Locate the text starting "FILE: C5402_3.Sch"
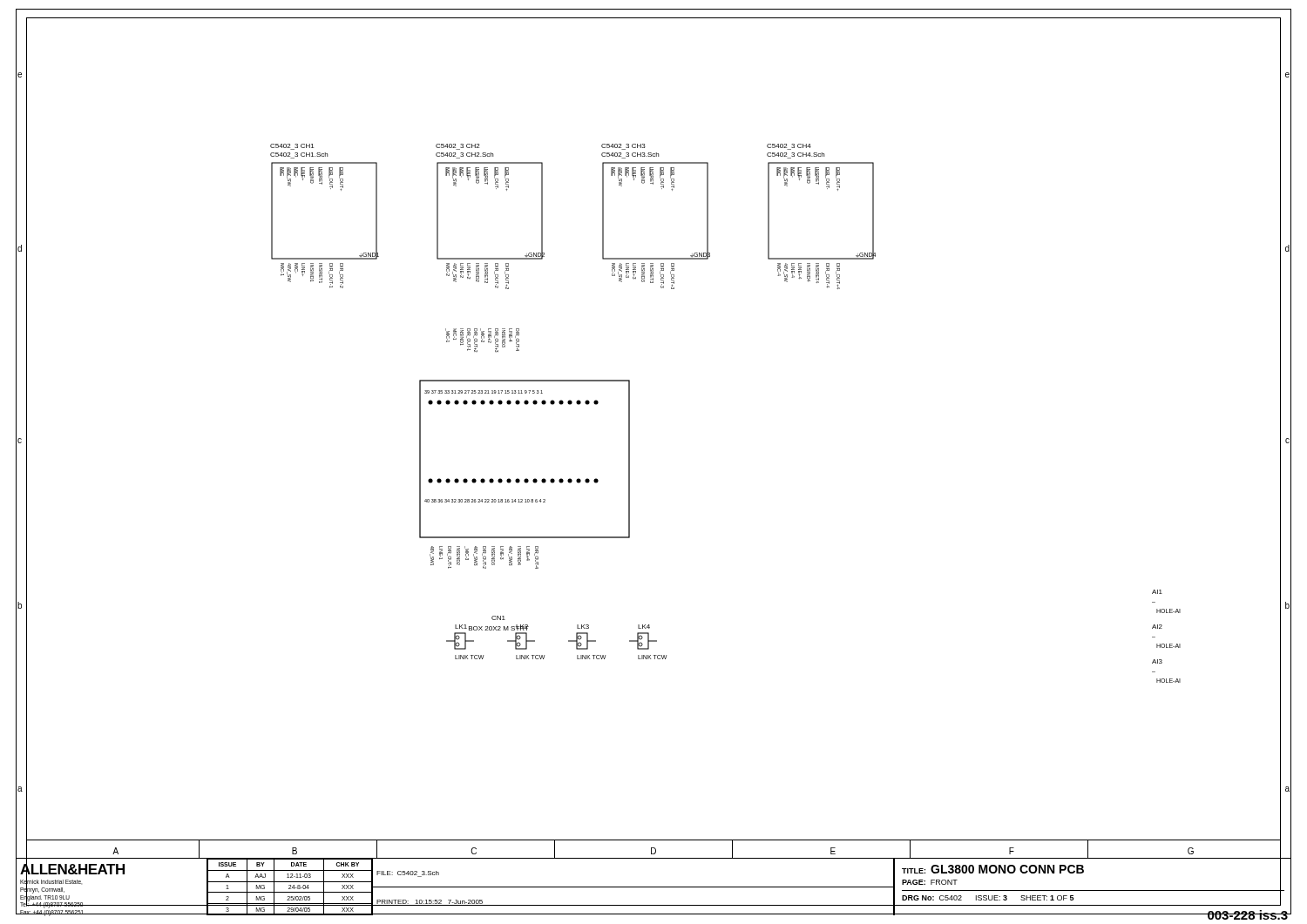Viewport: 1307px width, 924px height. point(408,873)
